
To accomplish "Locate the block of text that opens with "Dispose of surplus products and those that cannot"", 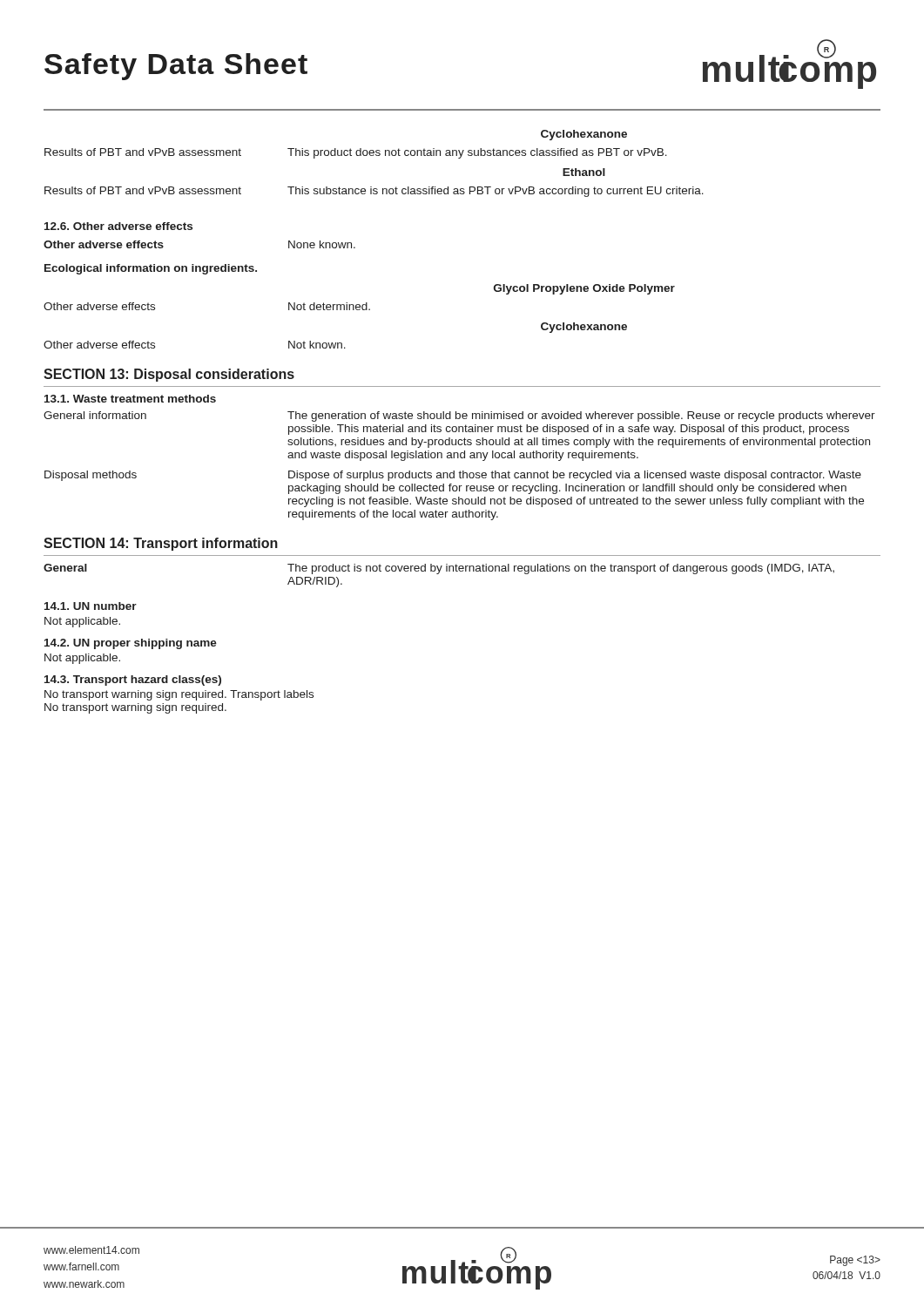I will point(576,494).
